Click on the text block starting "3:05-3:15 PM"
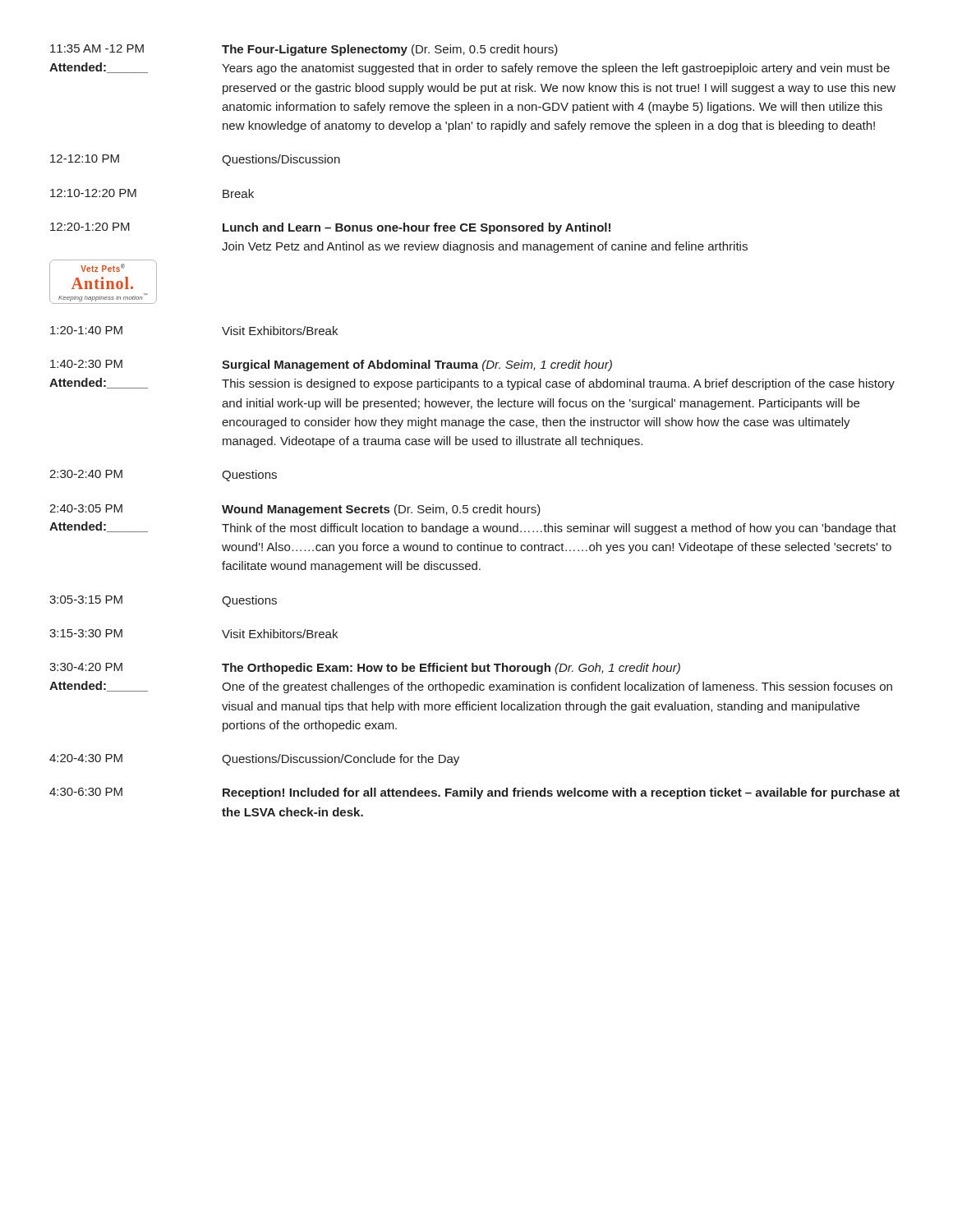953x1232 pixels. coord(86,599)
